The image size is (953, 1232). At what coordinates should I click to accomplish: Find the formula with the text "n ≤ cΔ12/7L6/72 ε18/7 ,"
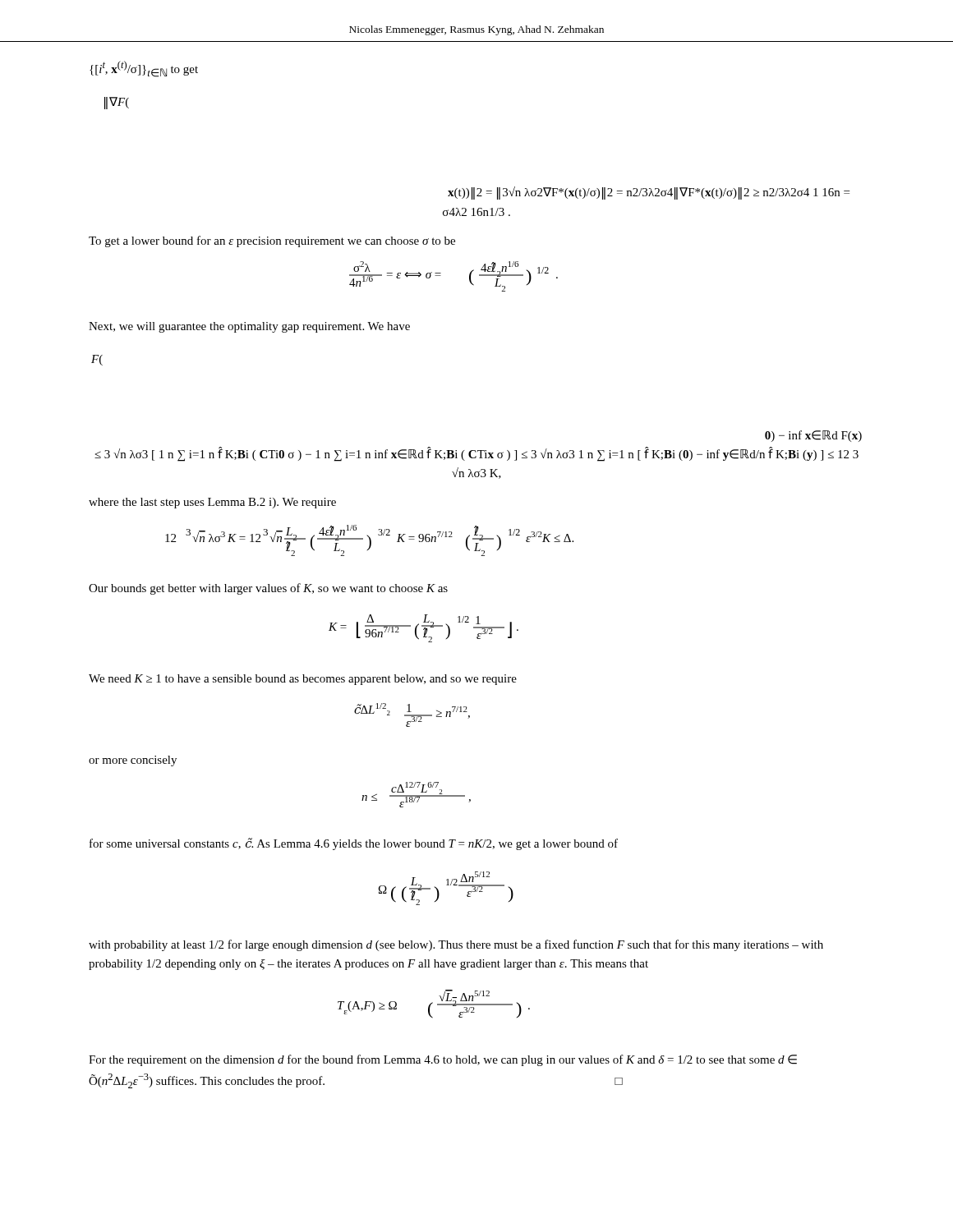click(x=476, y=798)
